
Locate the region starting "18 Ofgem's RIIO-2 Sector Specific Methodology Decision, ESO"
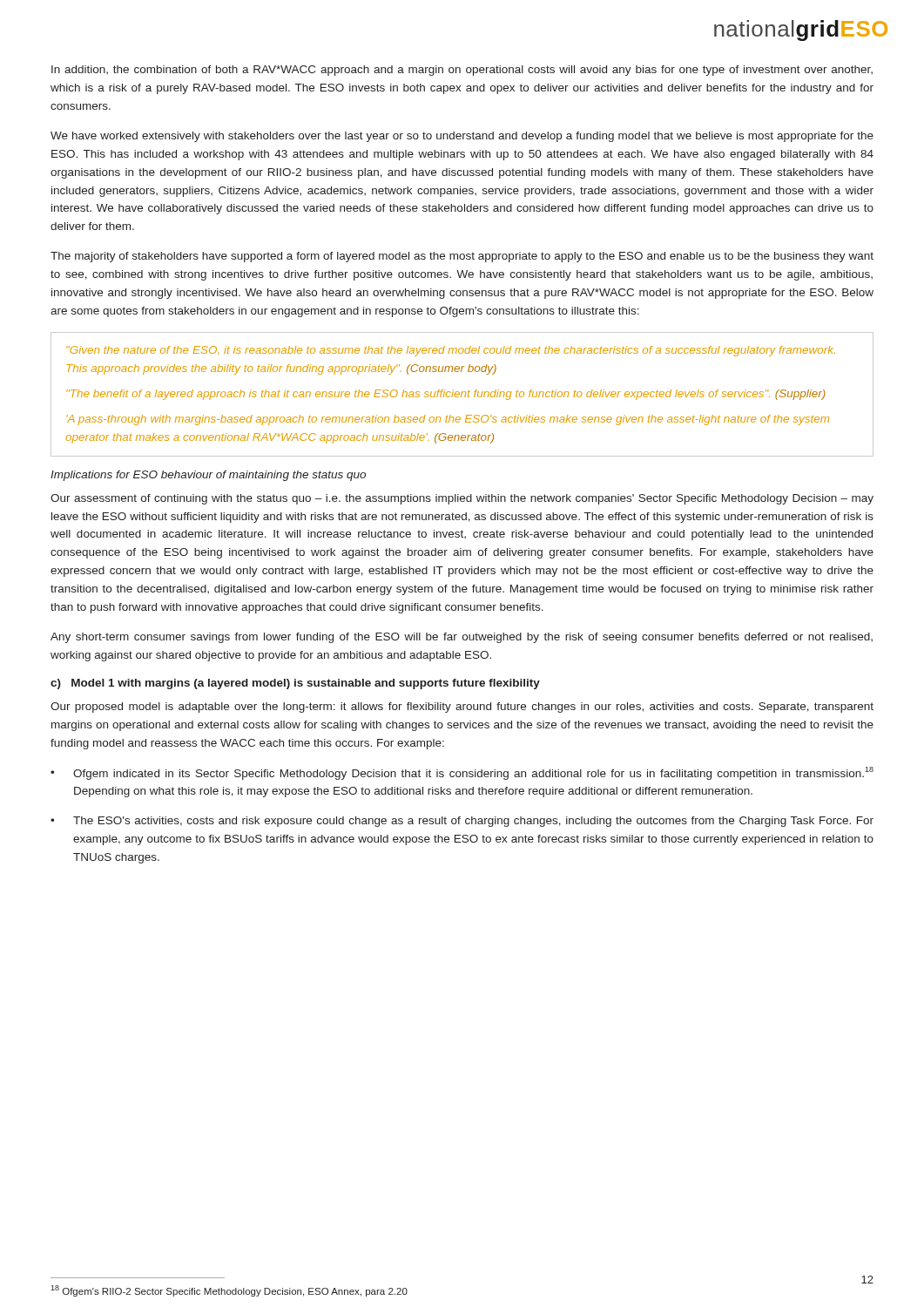click(229, 1290)
